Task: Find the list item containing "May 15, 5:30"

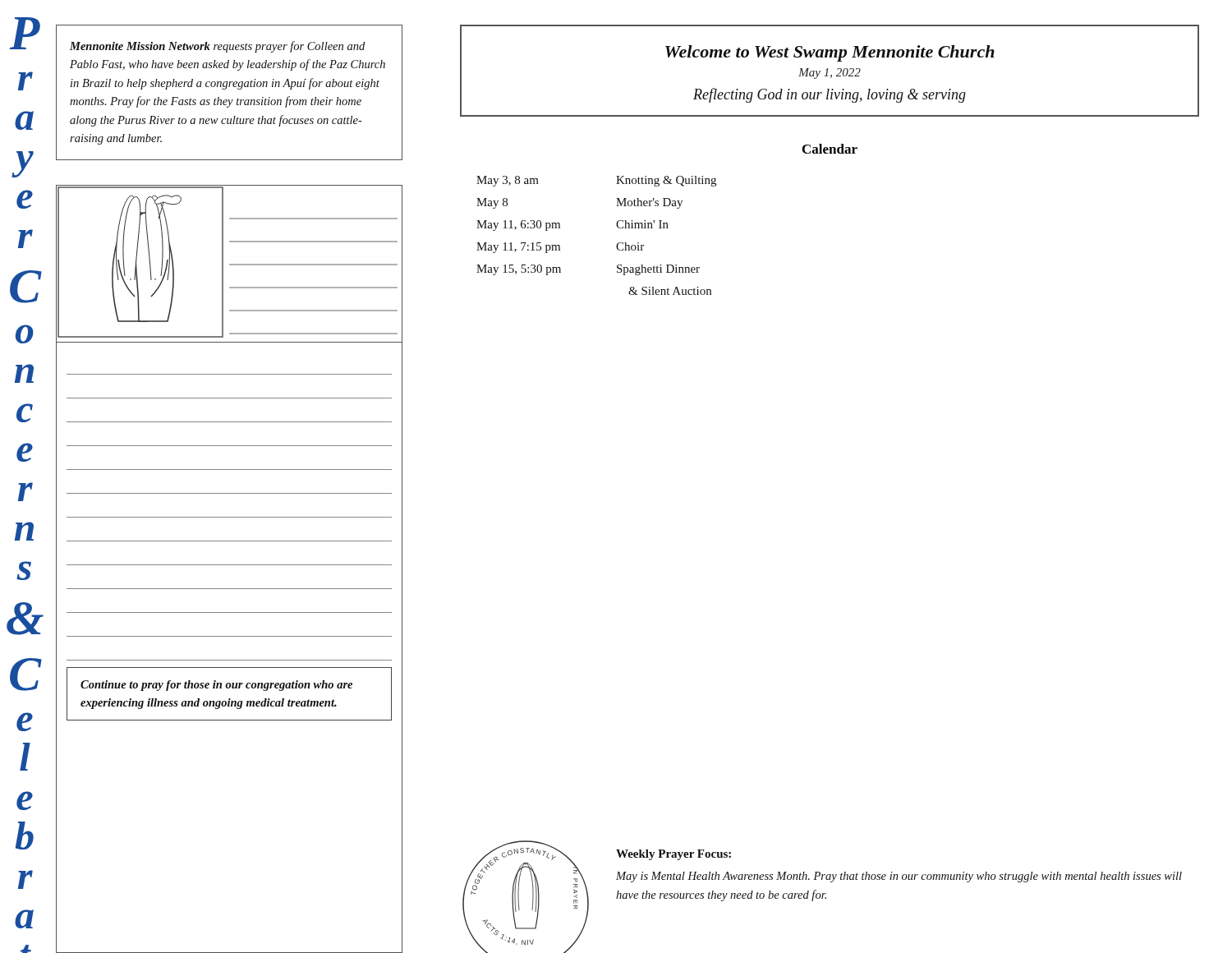Action: pyautogui.click(x=524, y=268)
